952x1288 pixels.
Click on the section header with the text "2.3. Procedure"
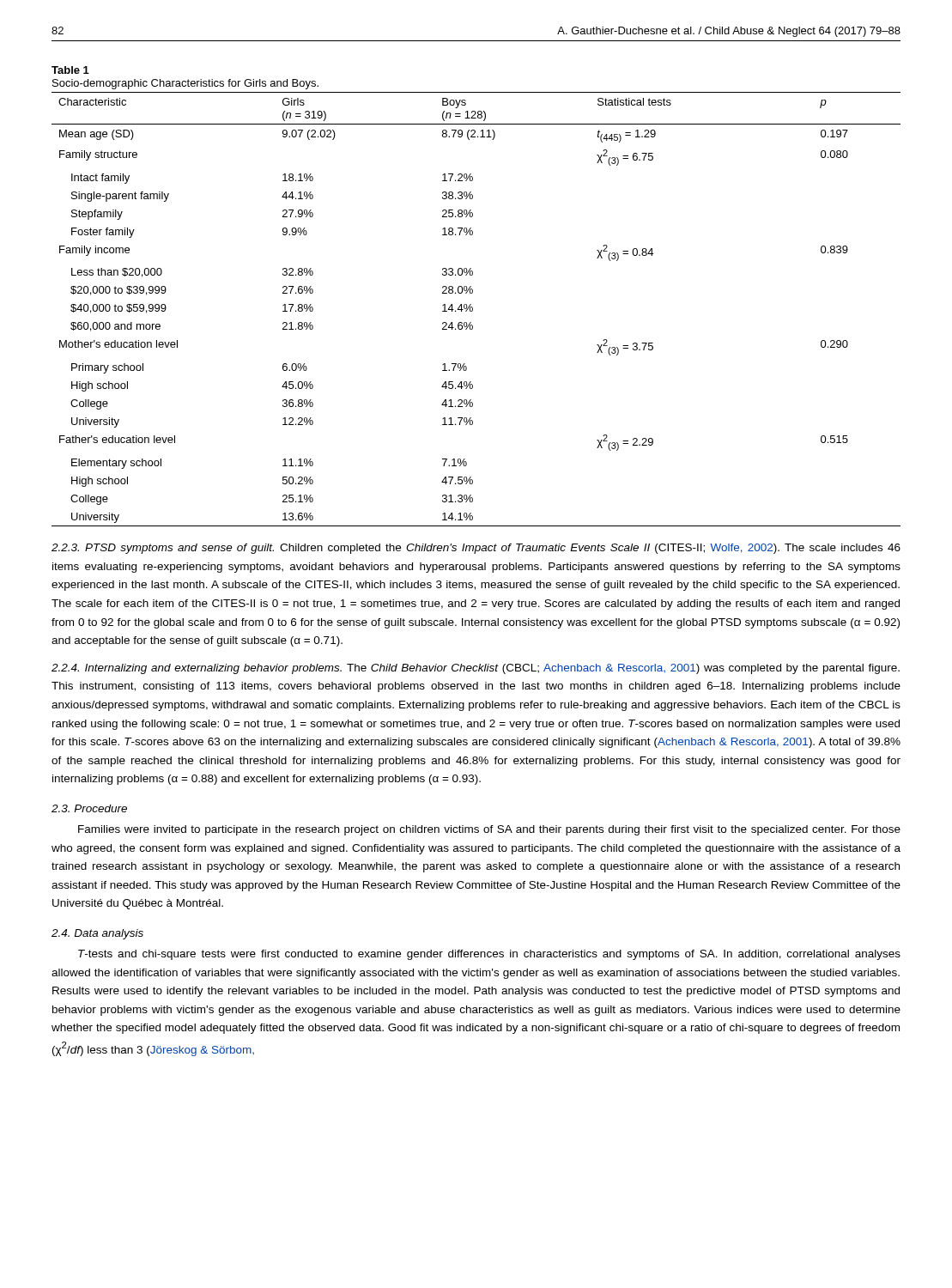tap(90, 808)
